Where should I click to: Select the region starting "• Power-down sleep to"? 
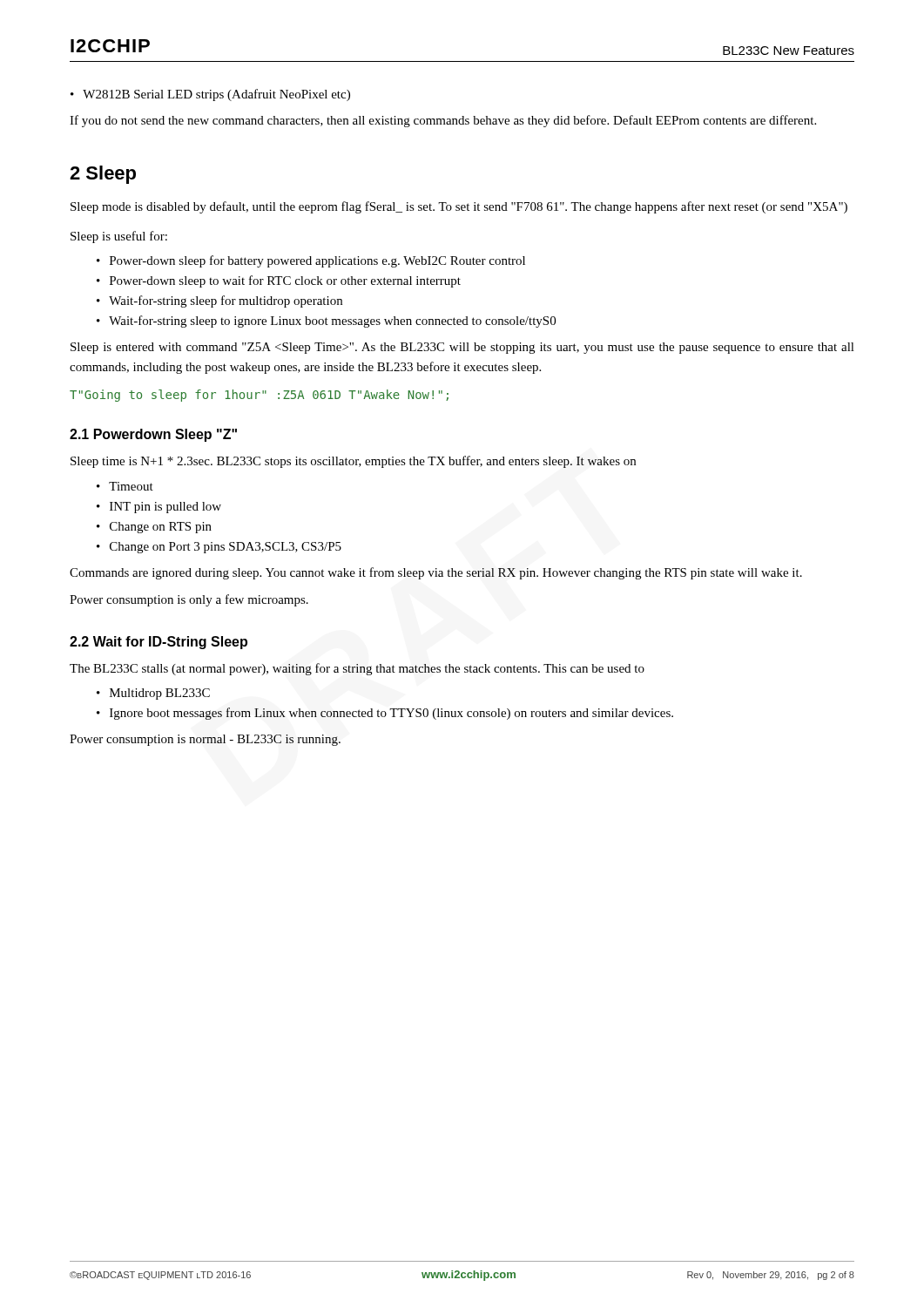[x=278, y=281]
